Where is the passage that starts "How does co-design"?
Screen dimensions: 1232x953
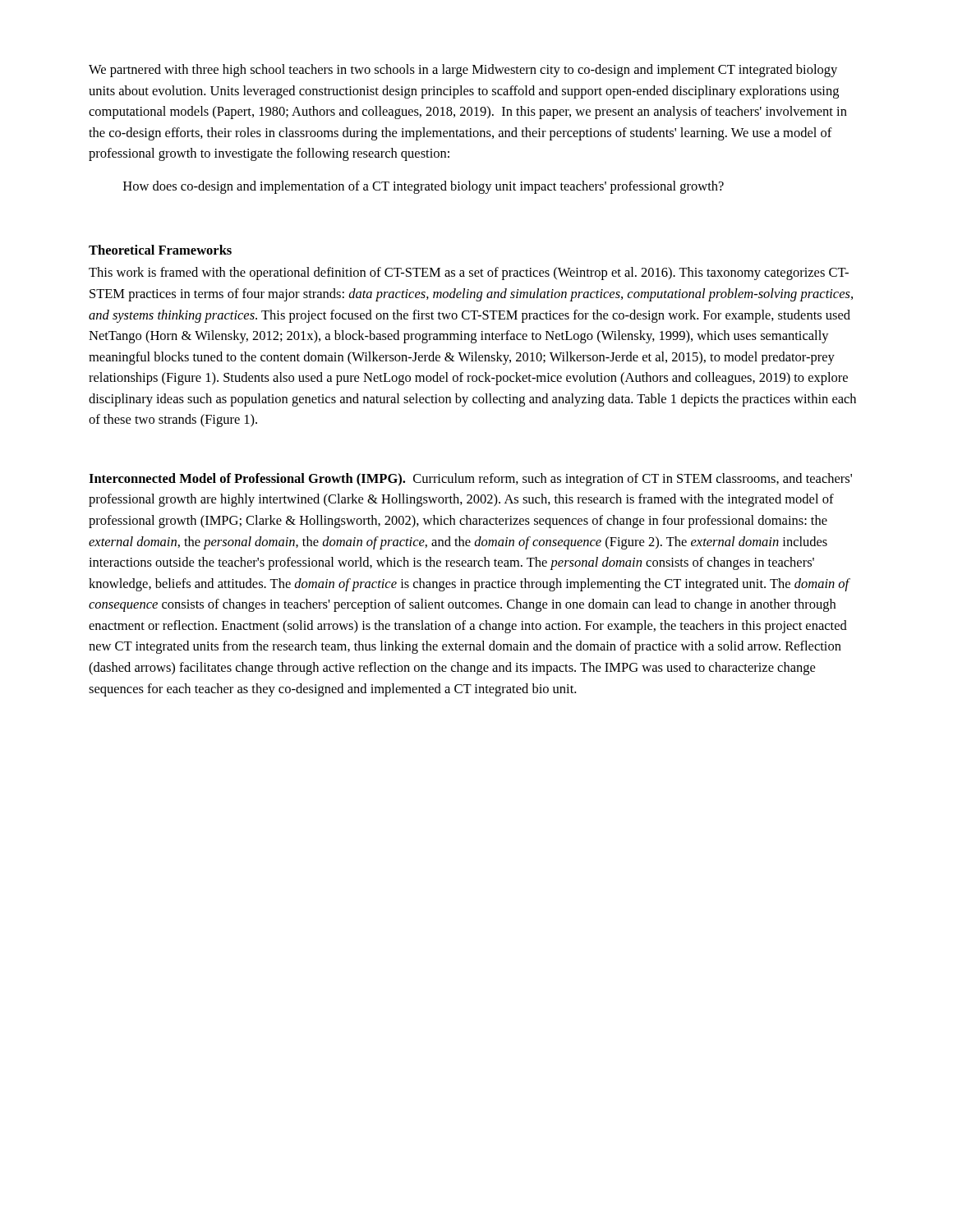pyautogui.click(x=423, y=186)
